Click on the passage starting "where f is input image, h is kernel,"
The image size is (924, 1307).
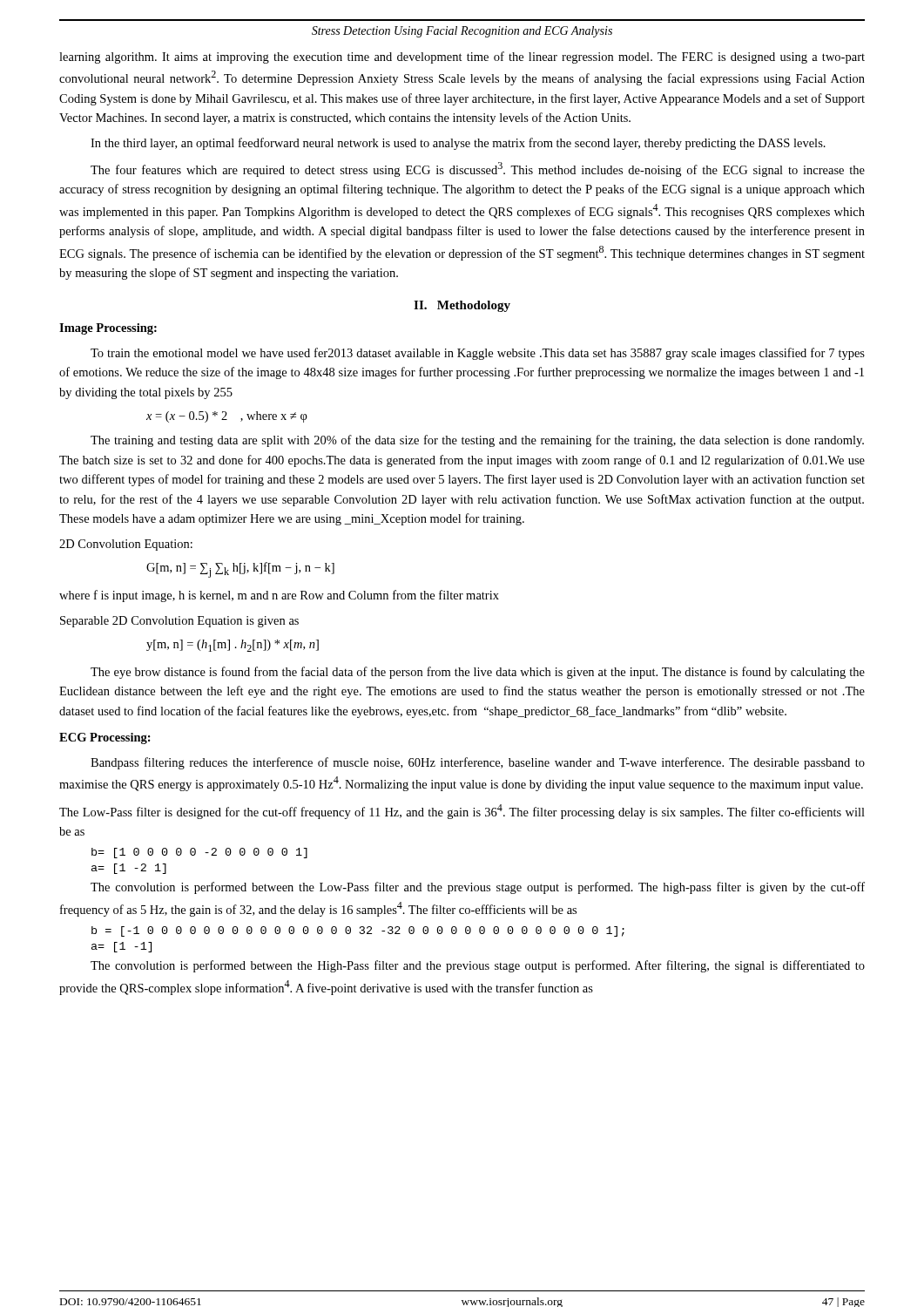click(279, 595)
